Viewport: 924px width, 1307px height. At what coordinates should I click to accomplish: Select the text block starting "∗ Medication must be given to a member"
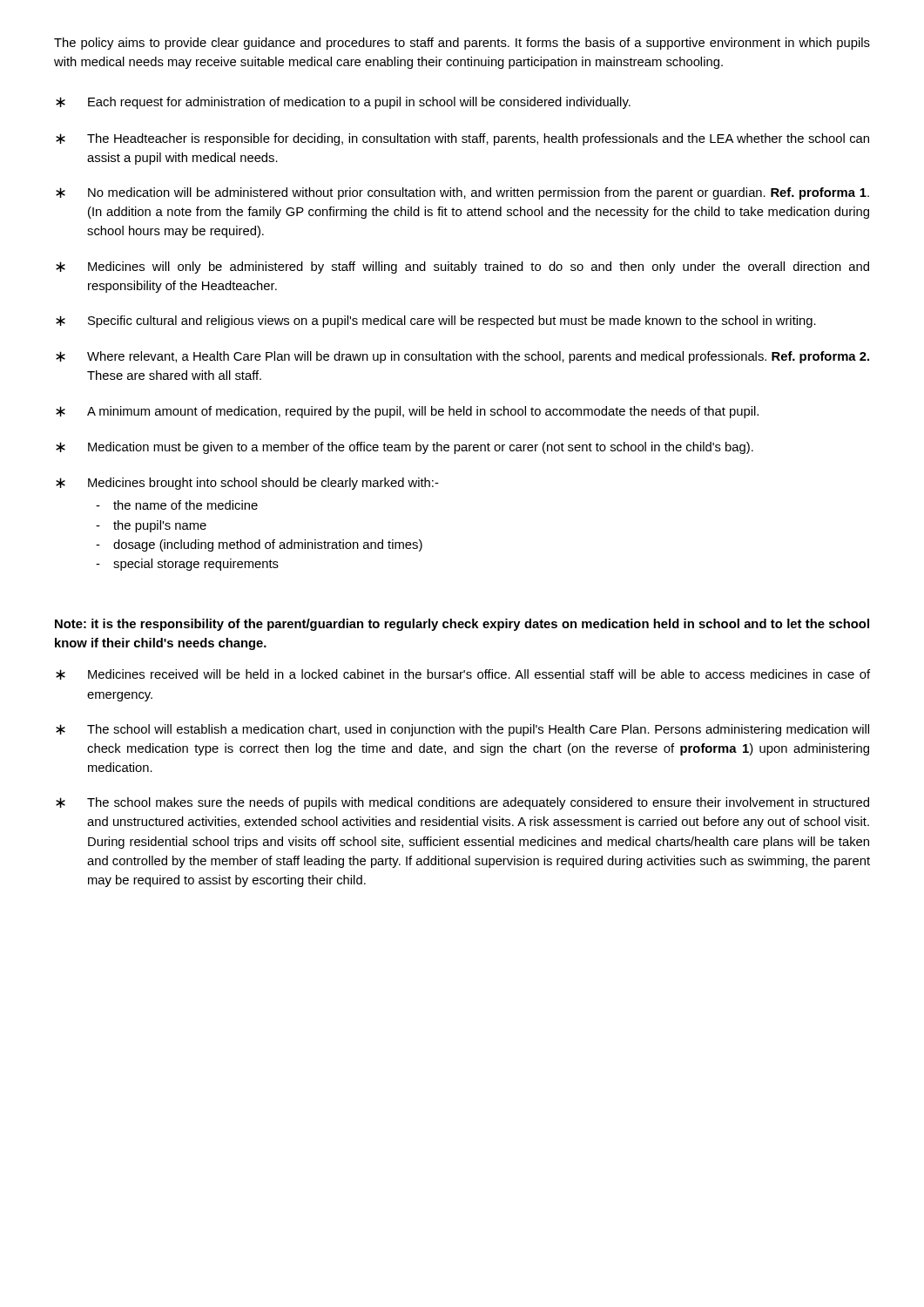462,448
